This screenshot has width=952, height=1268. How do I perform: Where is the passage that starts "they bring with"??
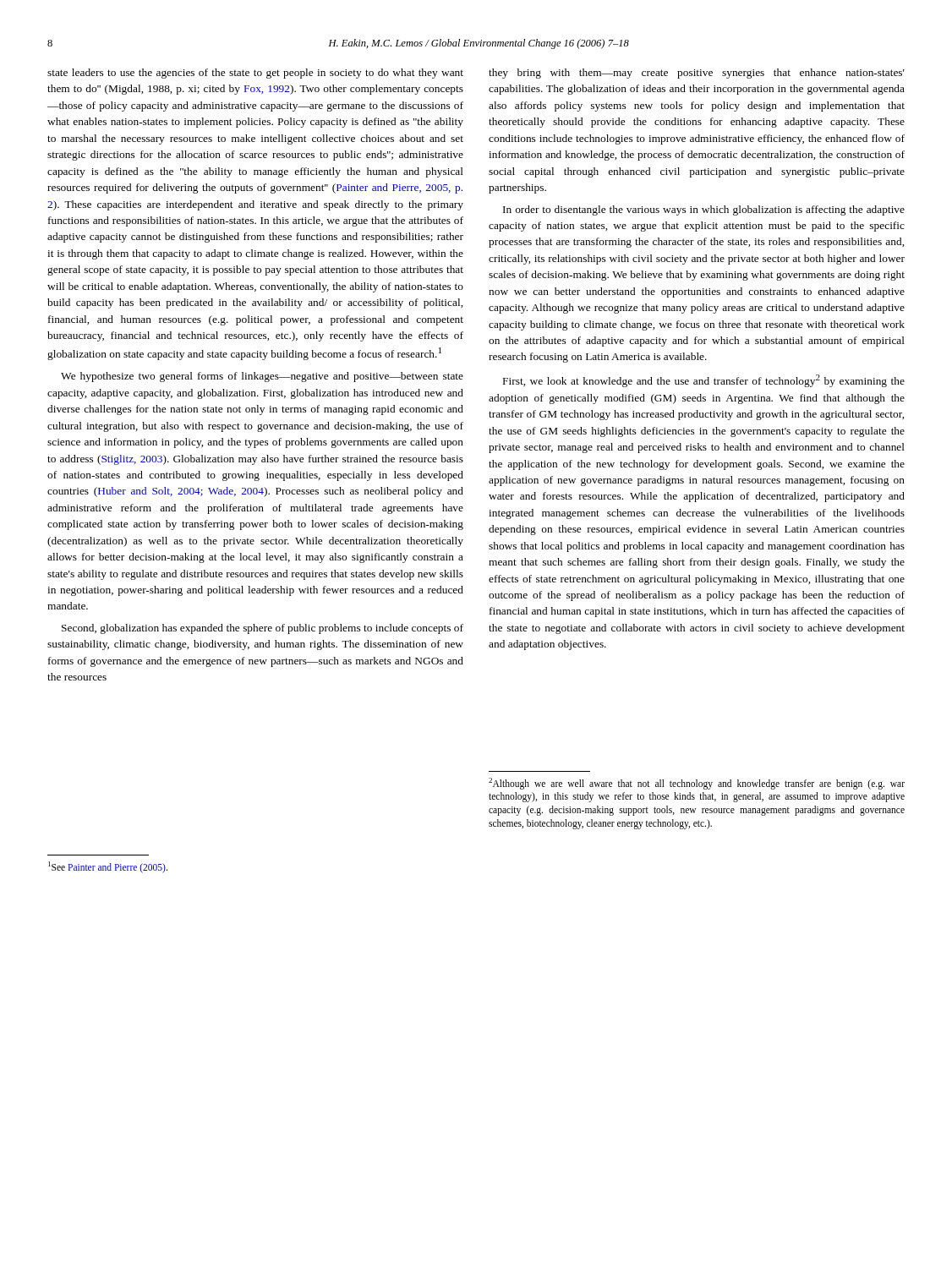(697, 130)
